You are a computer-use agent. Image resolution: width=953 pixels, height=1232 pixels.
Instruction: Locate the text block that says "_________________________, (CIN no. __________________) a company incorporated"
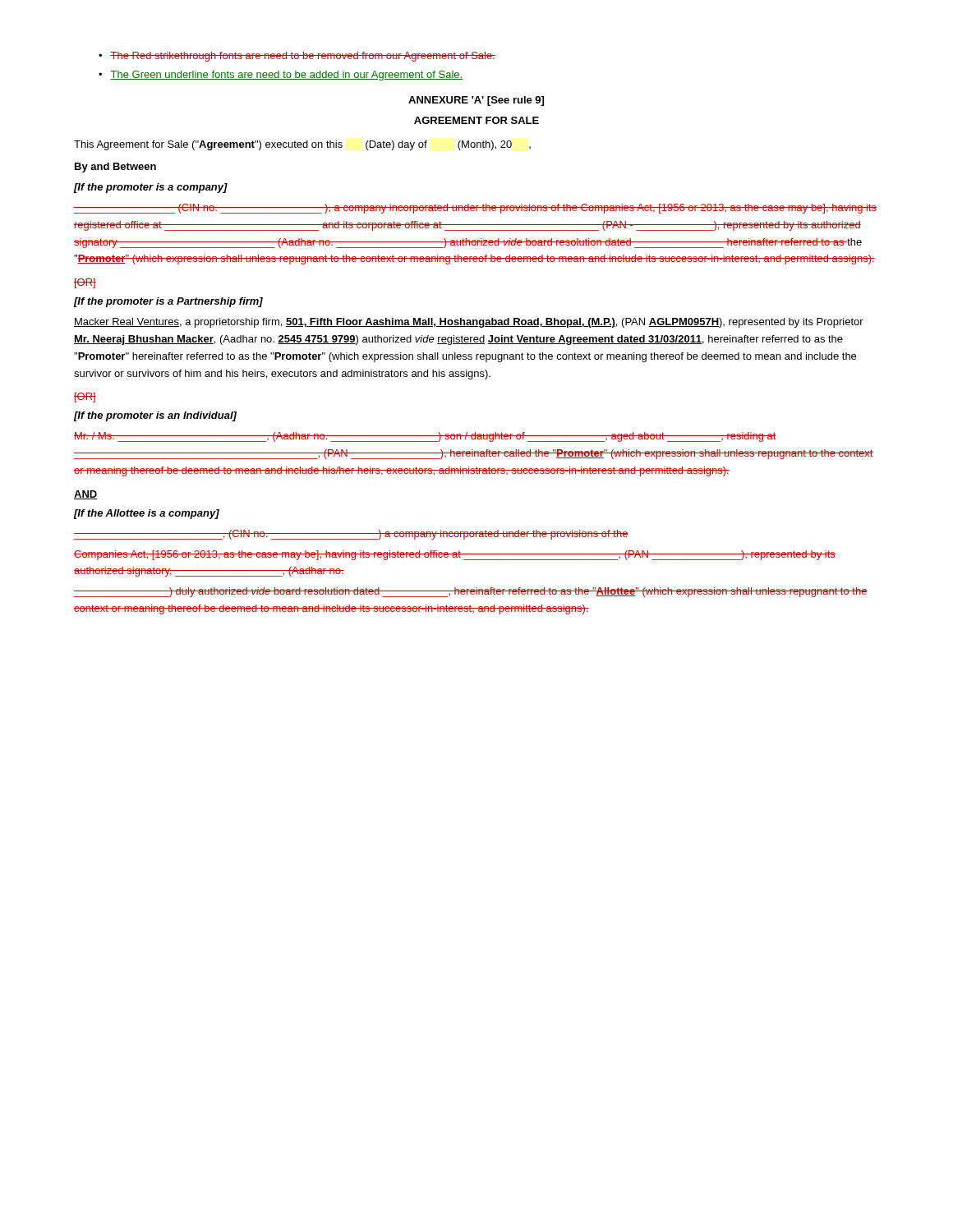click(x=351, y=533)
